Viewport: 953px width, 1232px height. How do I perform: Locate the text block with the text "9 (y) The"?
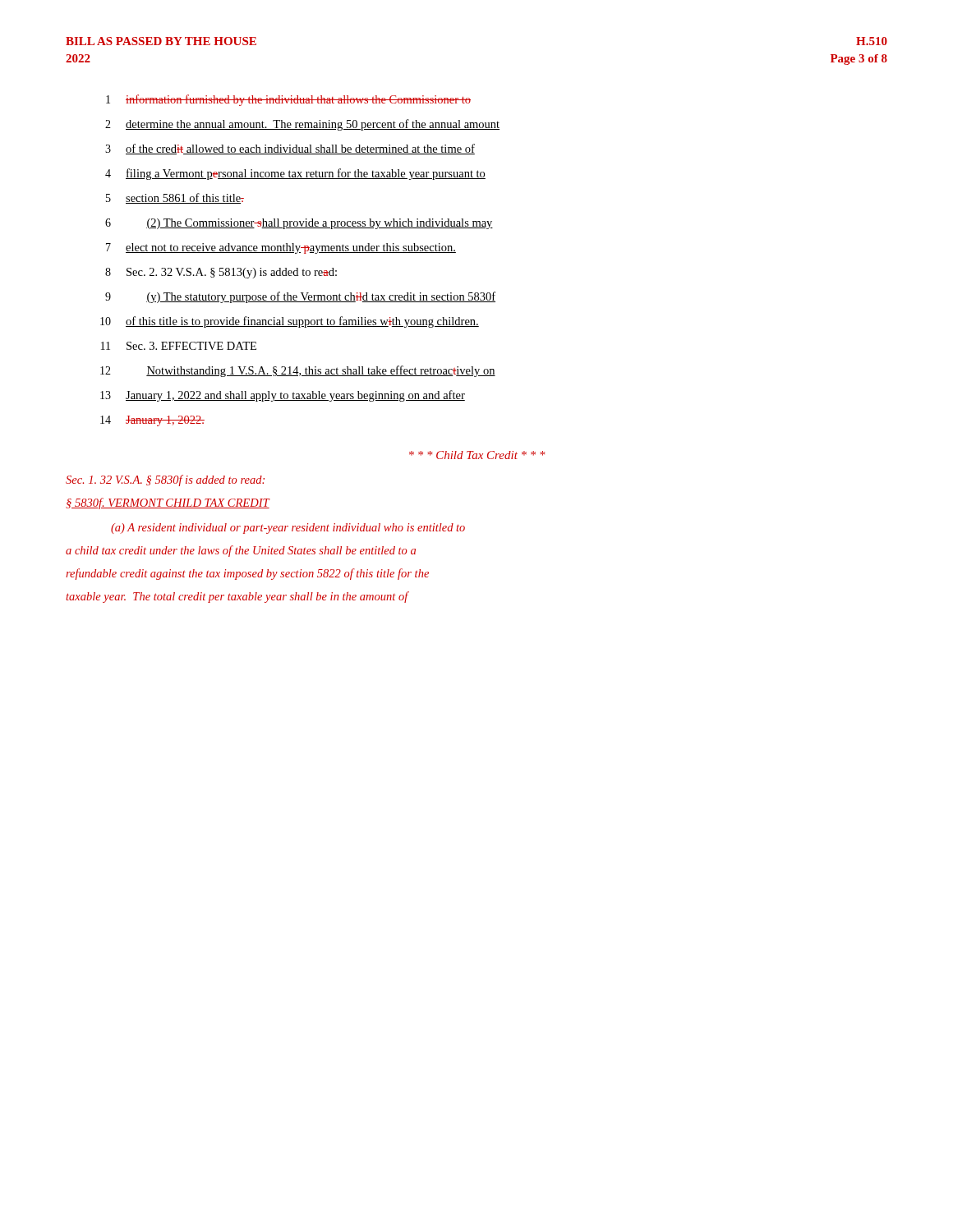[476, 297]
